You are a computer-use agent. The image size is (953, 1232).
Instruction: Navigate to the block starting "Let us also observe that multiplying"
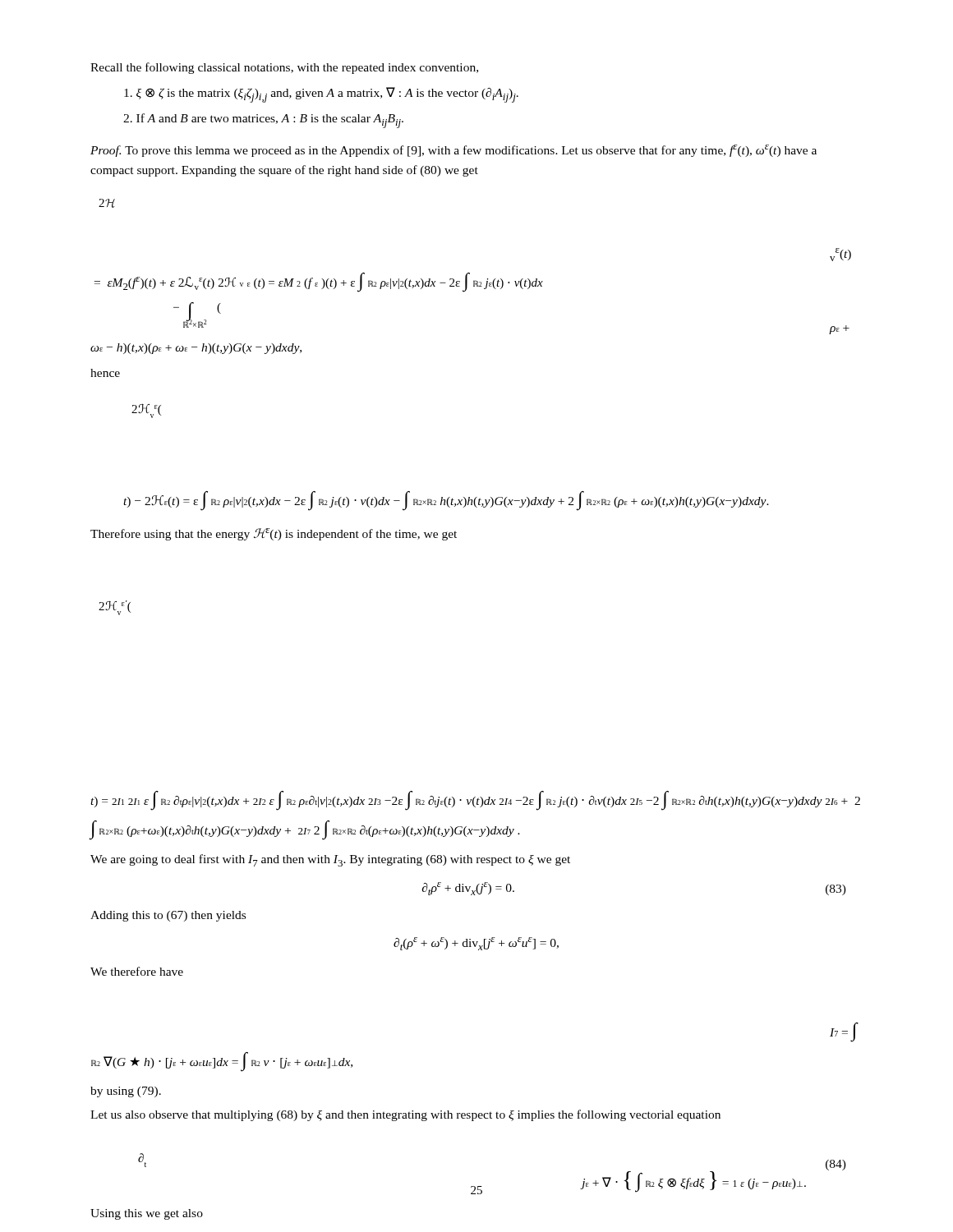(406, 1115)
